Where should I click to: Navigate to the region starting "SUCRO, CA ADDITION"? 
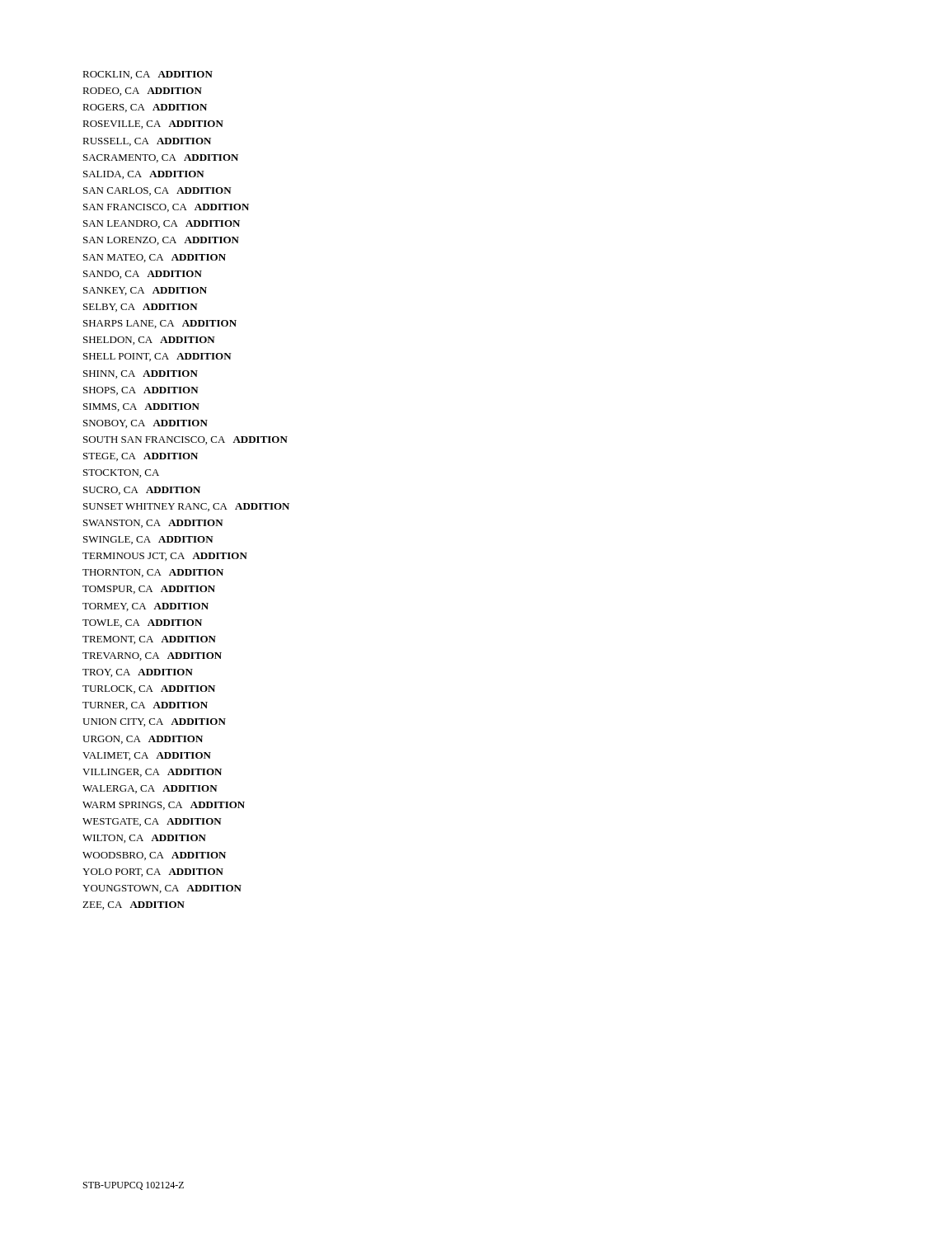pyautogui.click(x=142, y=489)
